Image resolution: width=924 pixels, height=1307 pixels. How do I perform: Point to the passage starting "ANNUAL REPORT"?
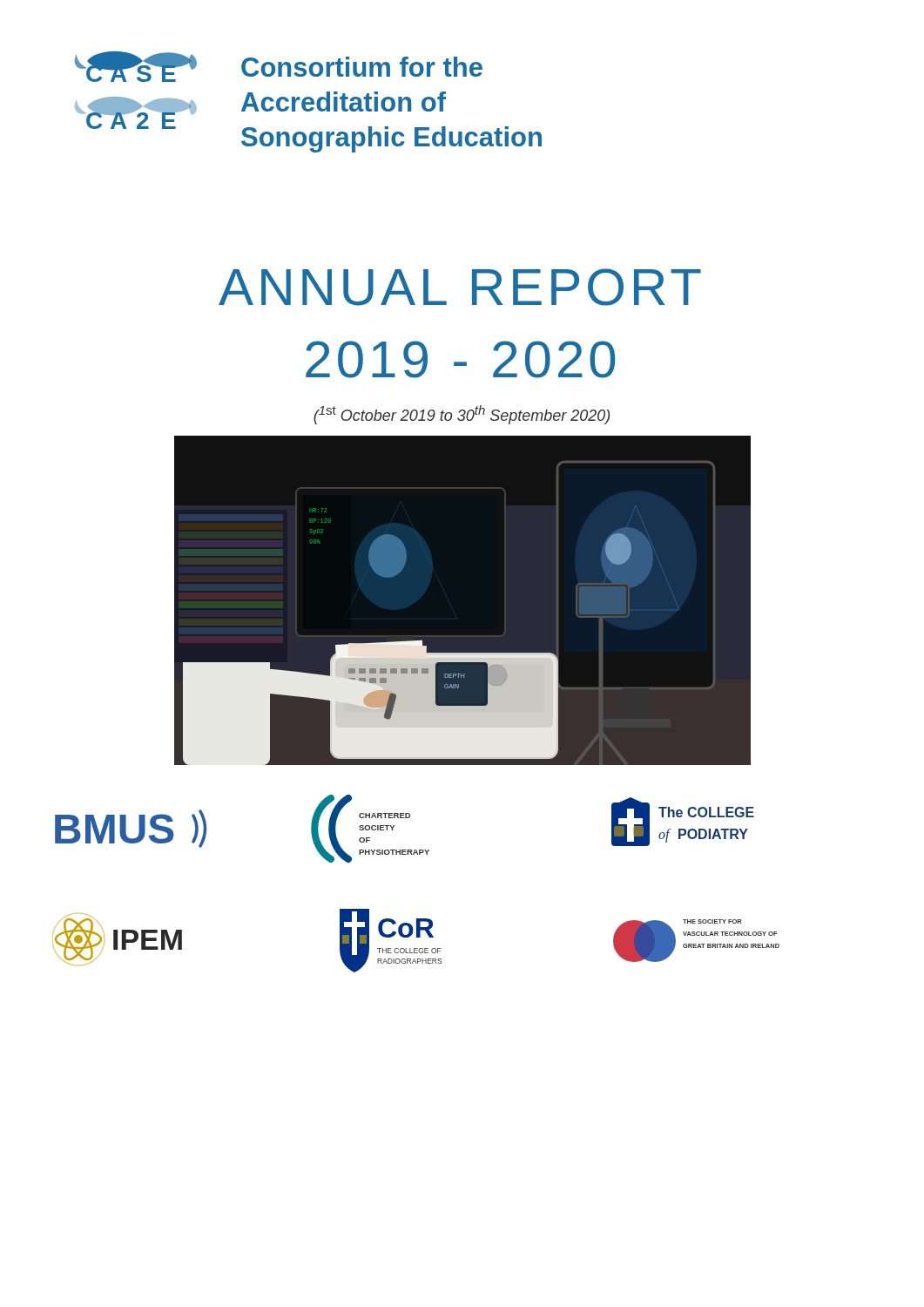[462, 287]
